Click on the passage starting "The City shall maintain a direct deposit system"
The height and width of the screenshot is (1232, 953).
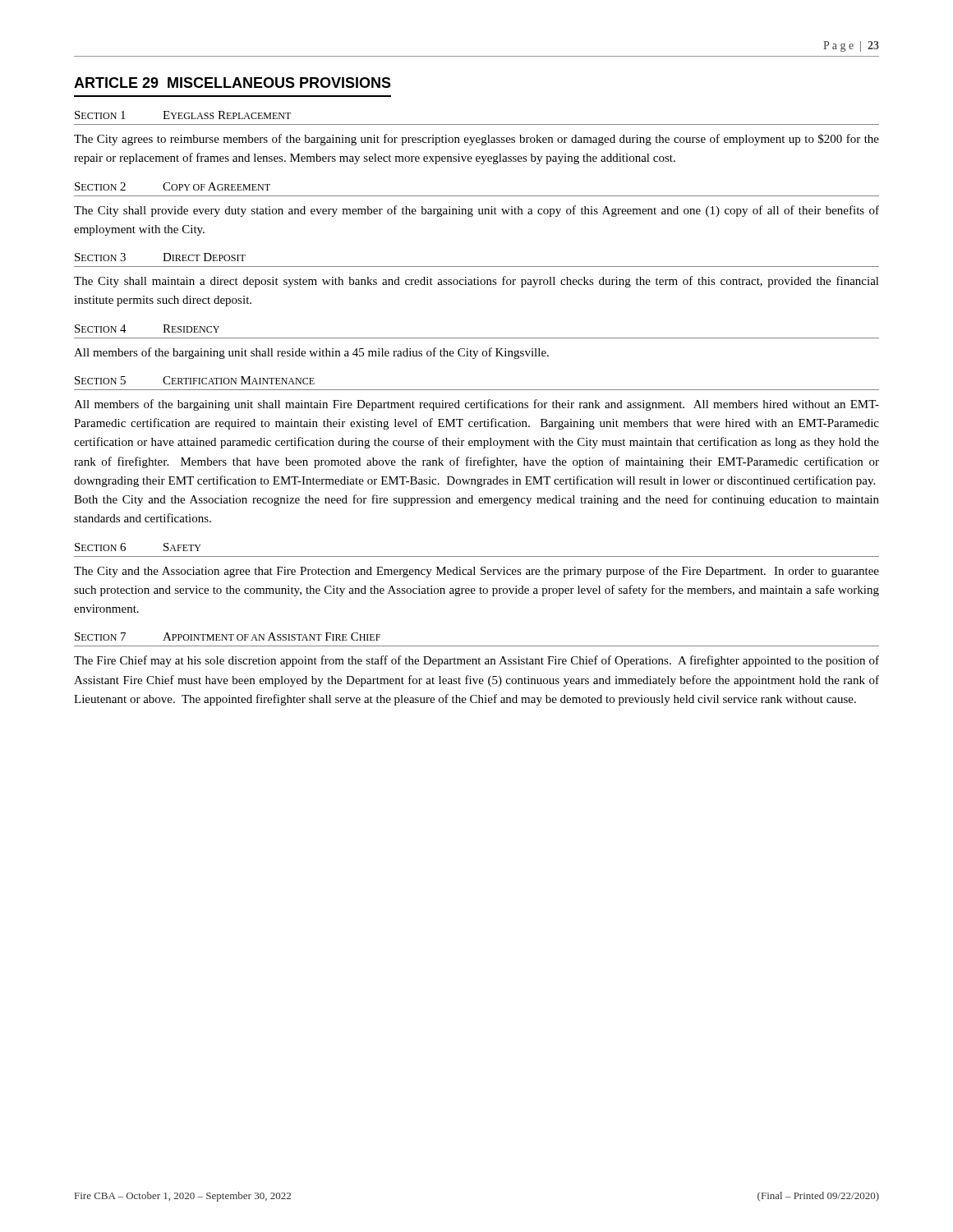point(476,290)
